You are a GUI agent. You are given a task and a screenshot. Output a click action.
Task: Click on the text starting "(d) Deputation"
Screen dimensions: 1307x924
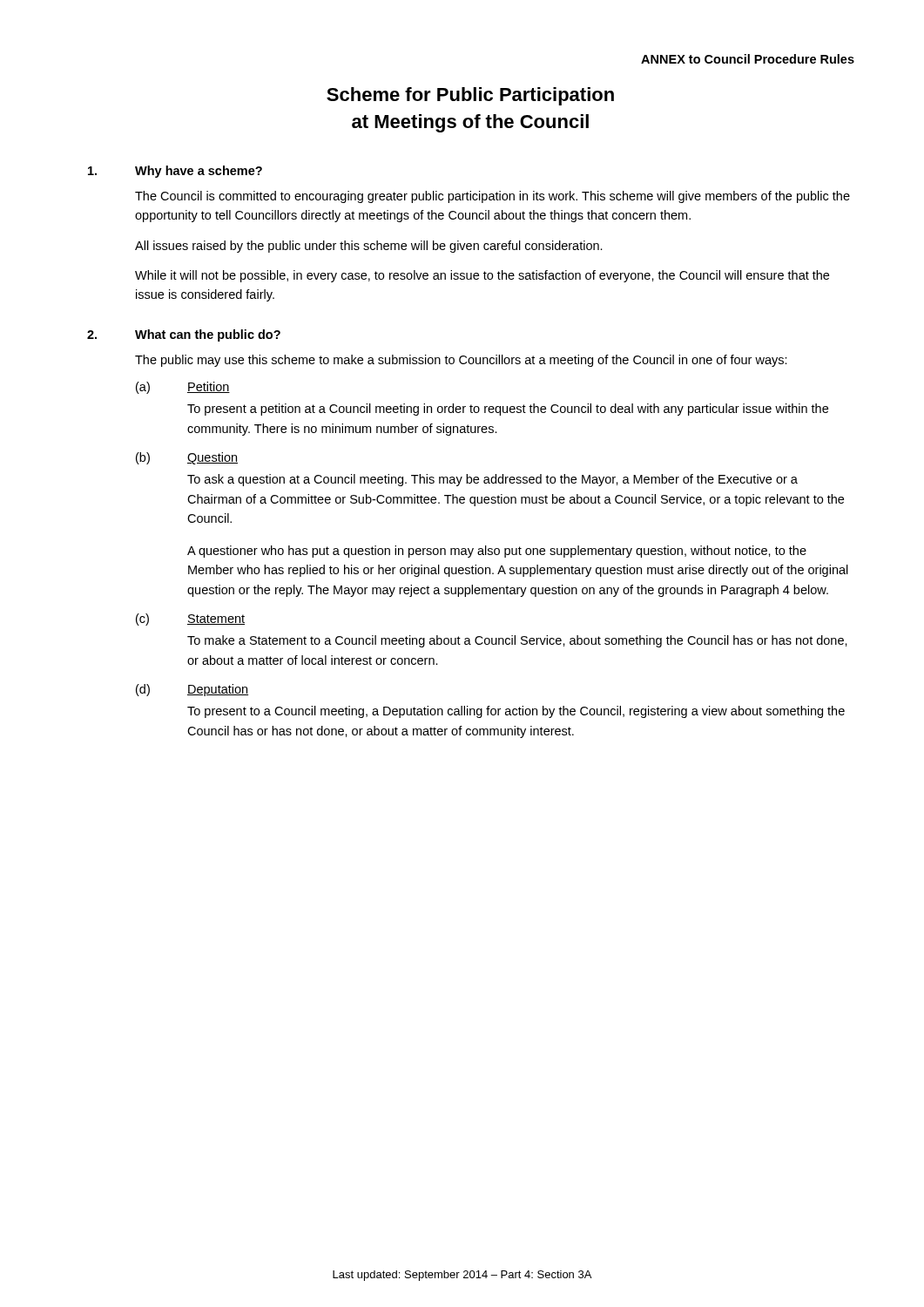(192, 689)
